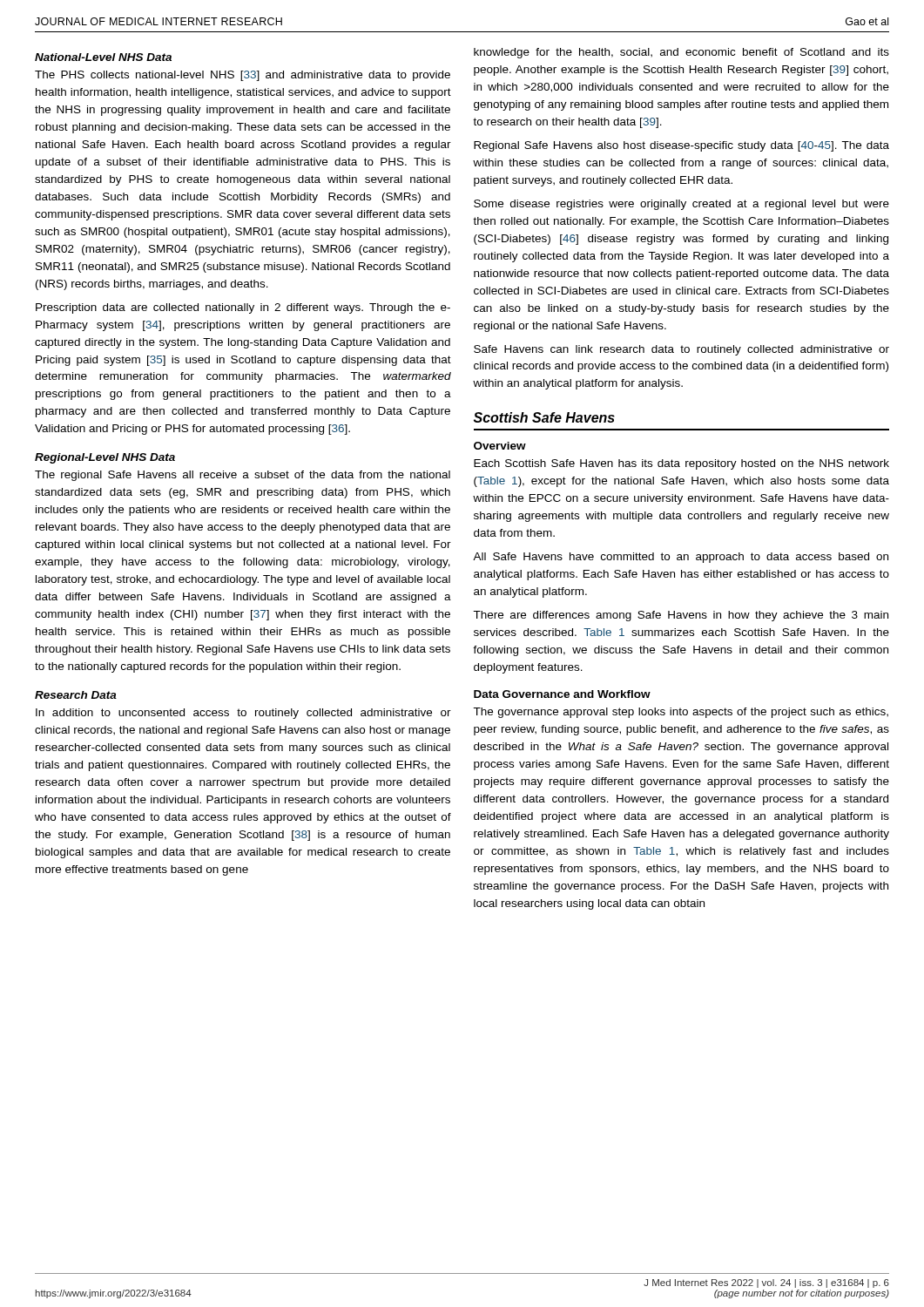
Task: Click on the text block that reads "All Safe Havens have"
Action: 681,574
